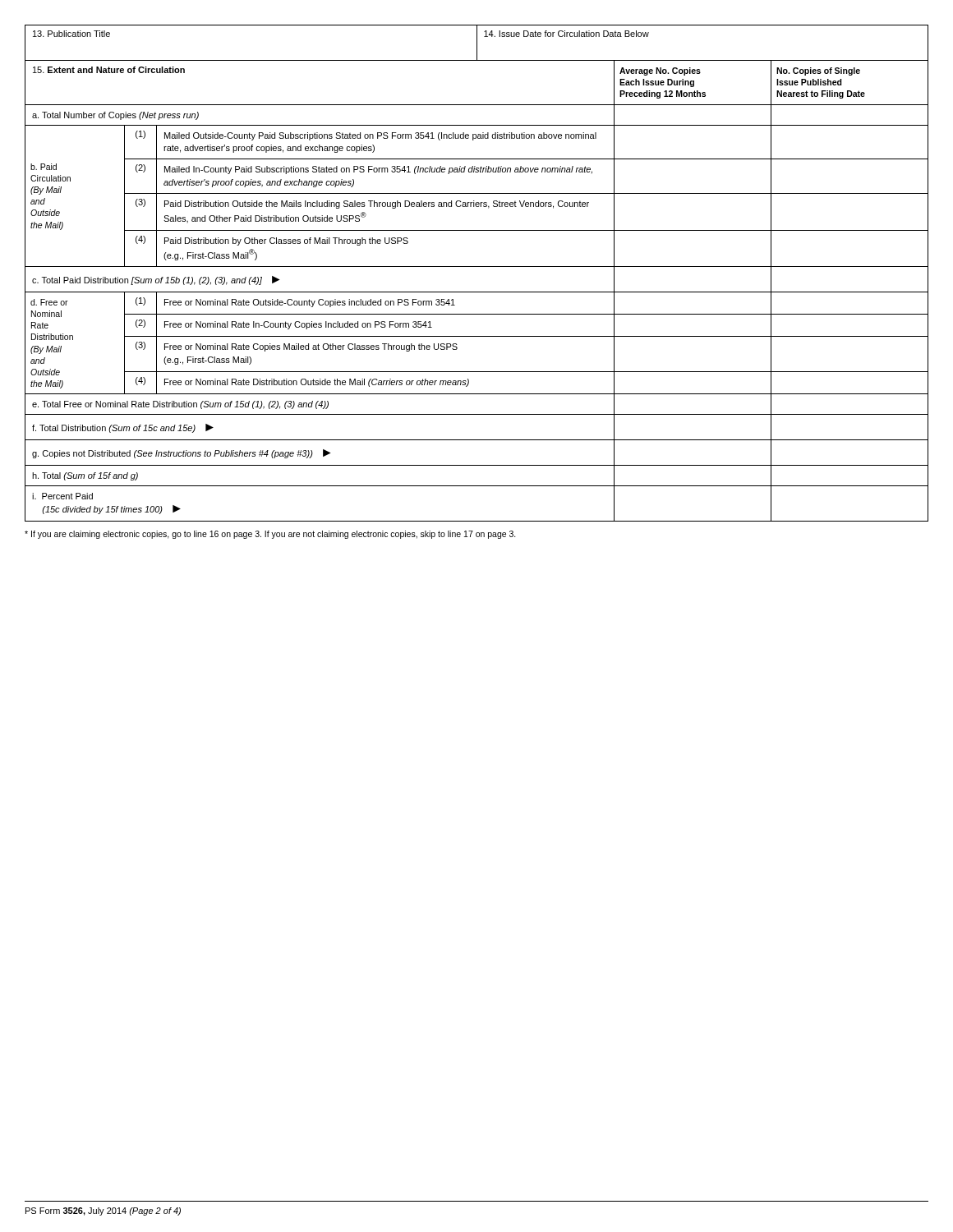Locate the block starting "If you are"

click(x=270, y=534)
